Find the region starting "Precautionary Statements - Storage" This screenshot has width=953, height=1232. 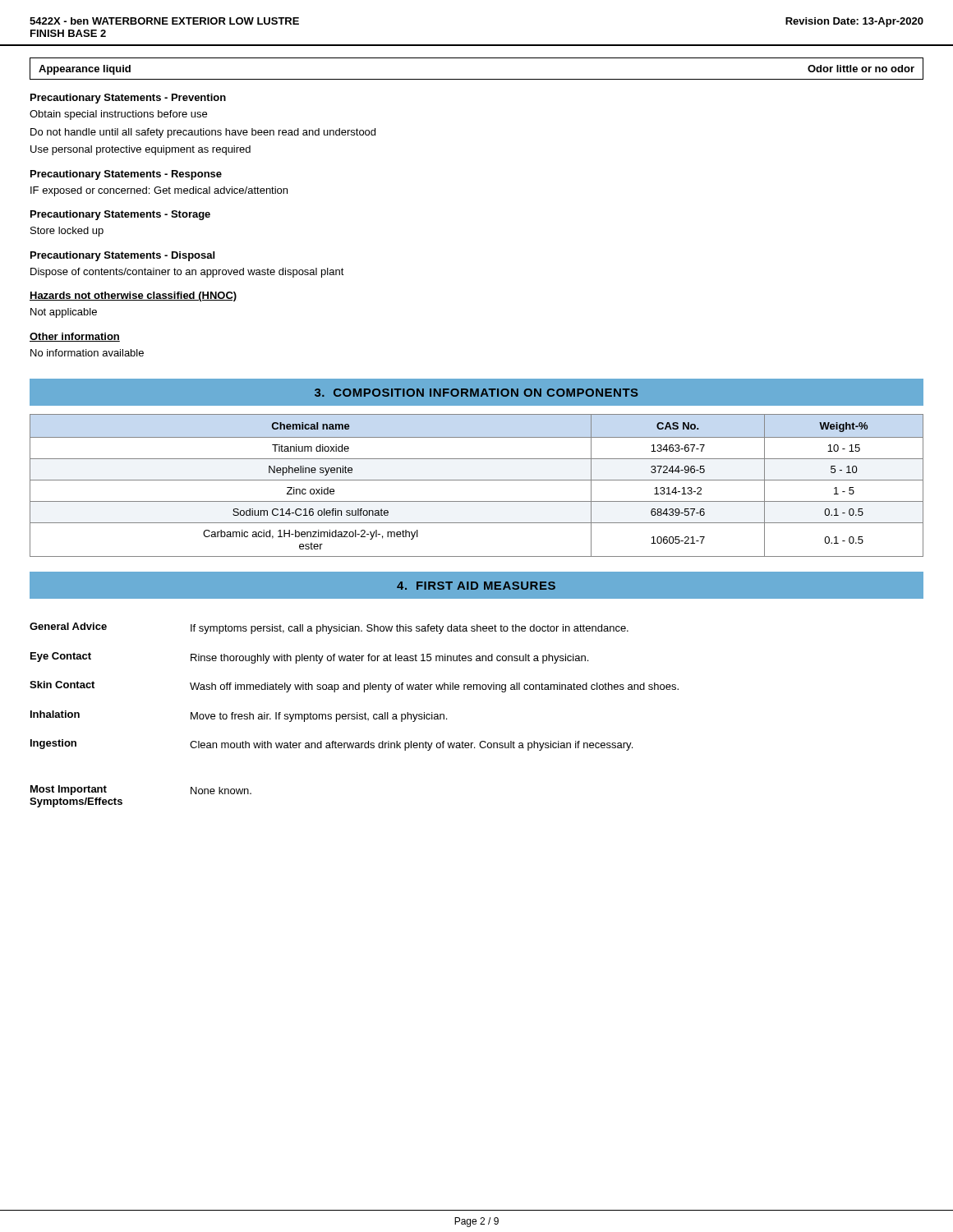pos(120,214)
